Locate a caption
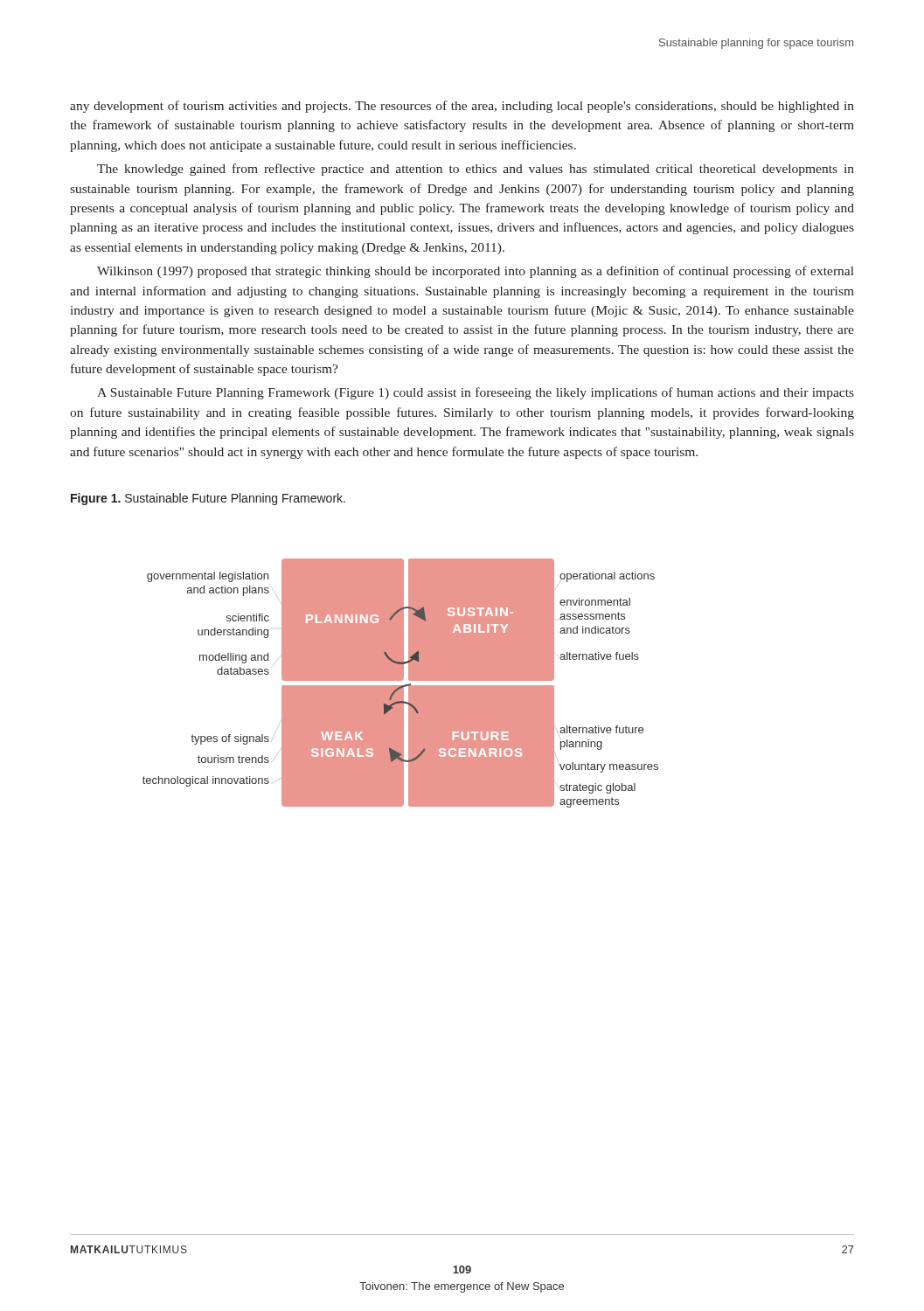Screen dimensions: 1311x924 tap(208, 499)
